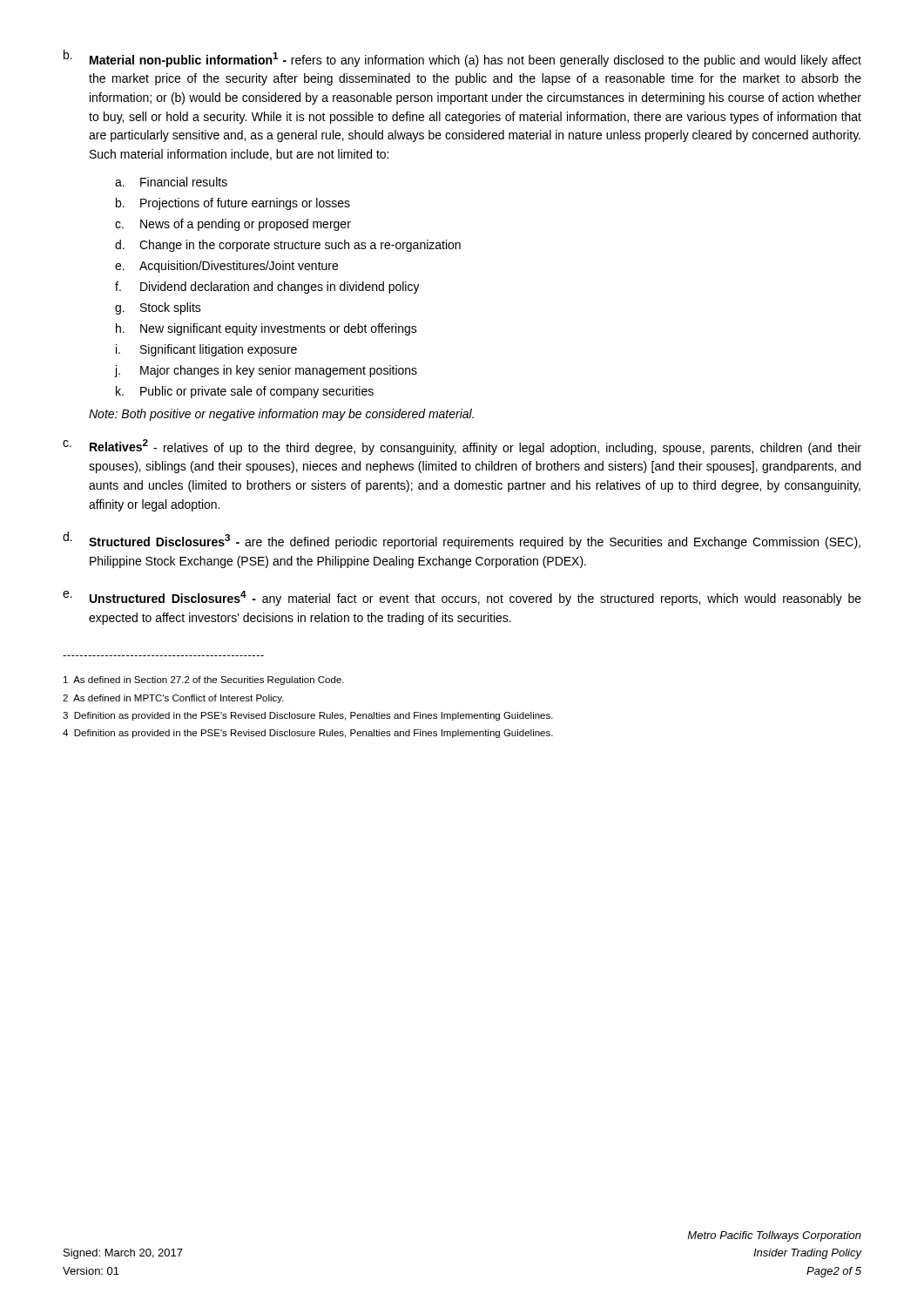The width and height of the screenshot is (924, 1307).
Task: Select the text block containing "Note: Both positive or negative information"
Action: click(x=282, y=414)
